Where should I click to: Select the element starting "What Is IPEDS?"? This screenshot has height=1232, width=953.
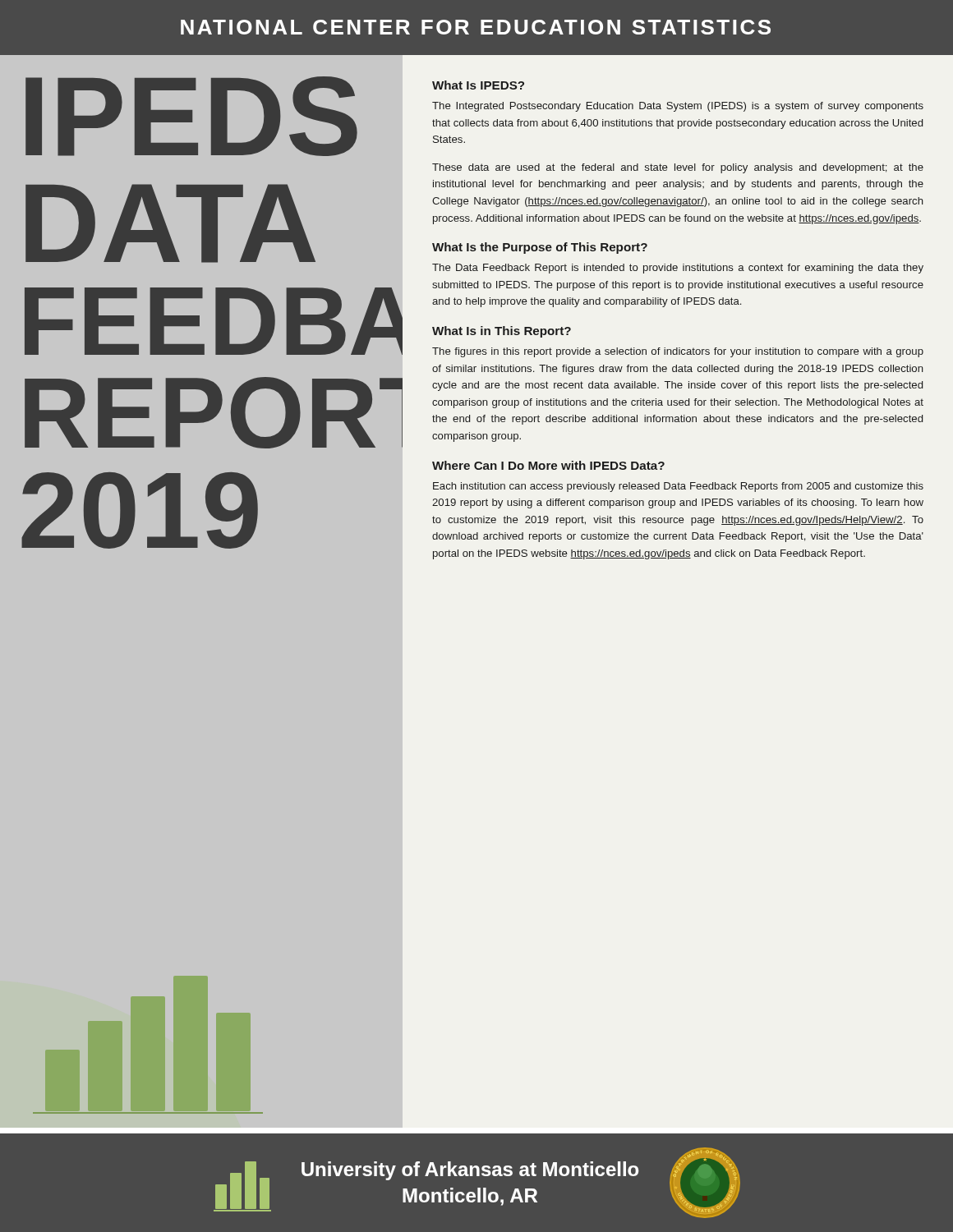pos(479,85)
